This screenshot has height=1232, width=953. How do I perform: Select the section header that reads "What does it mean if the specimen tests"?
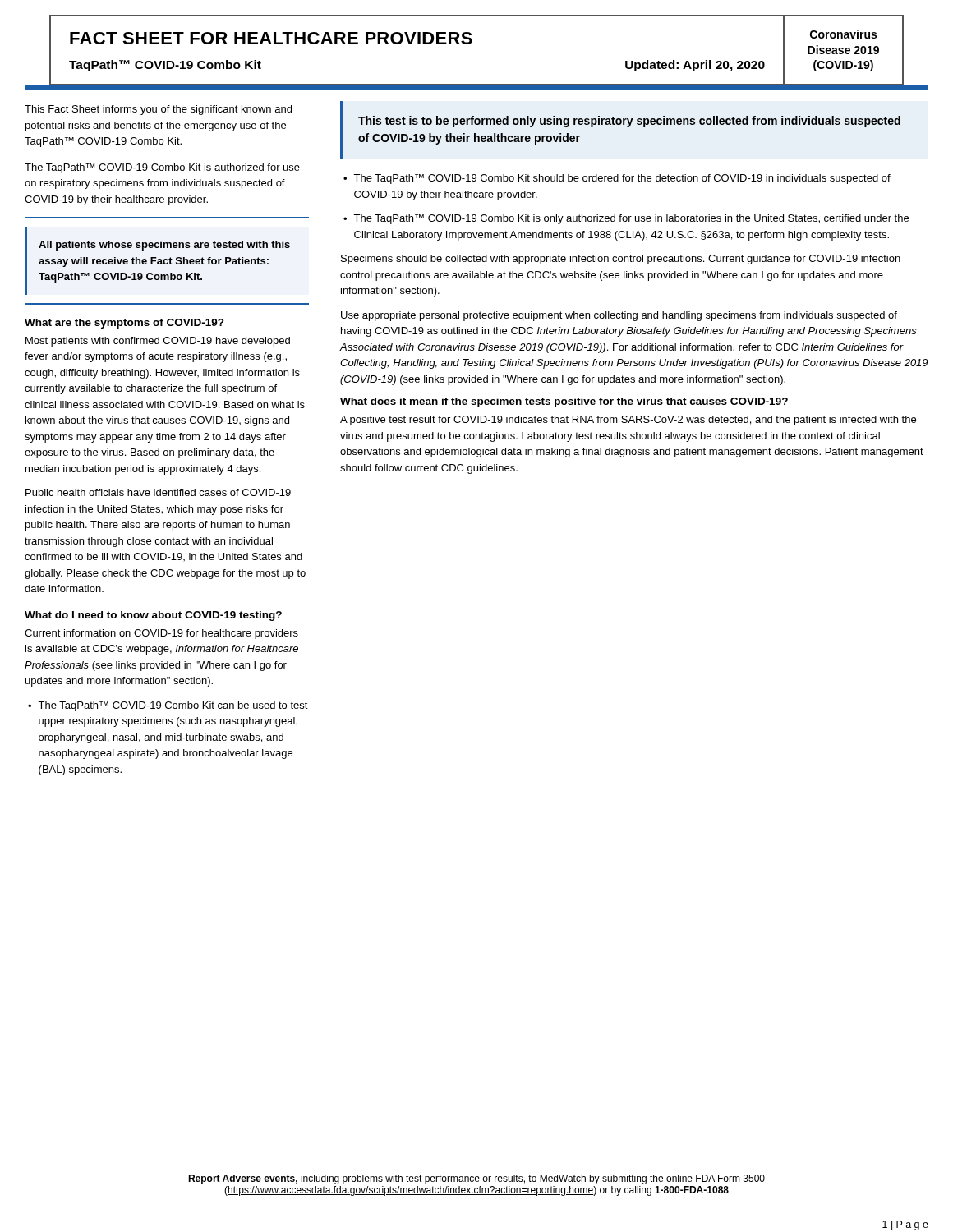[564, 401]
